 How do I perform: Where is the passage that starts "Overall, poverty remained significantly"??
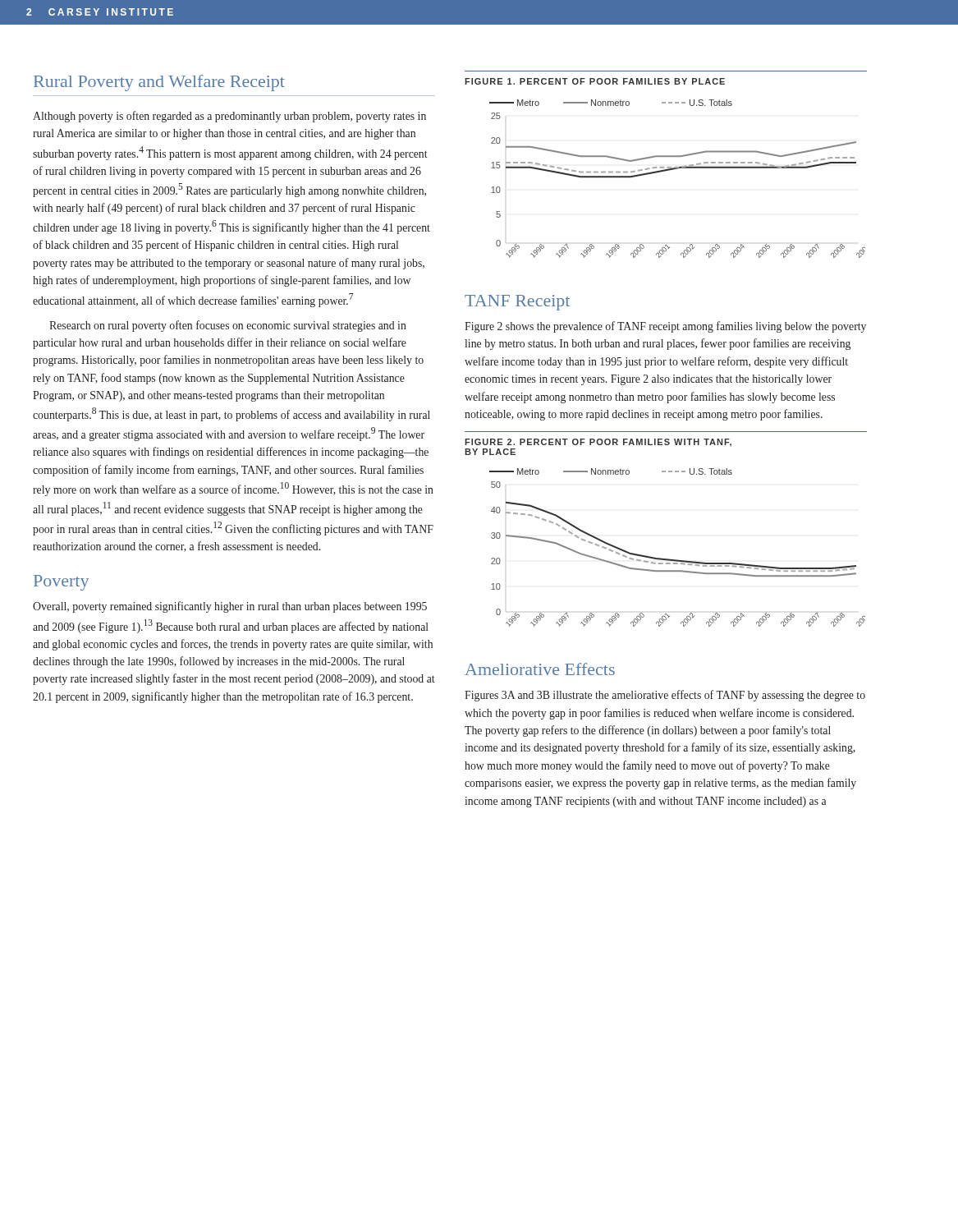tap(234, 652)
